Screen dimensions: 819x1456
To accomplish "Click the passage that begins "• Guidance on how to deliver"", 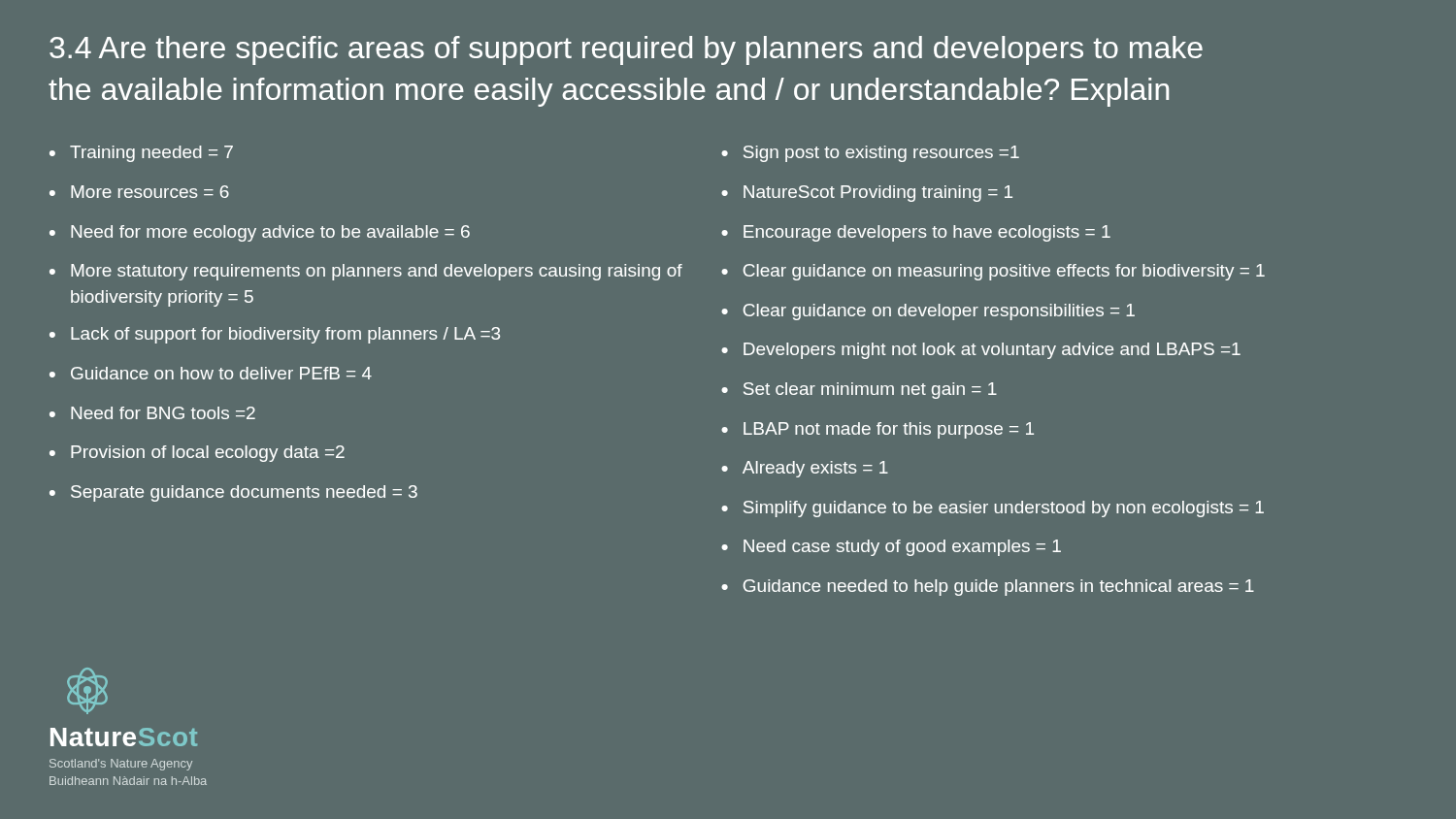I will click(365, 375).
